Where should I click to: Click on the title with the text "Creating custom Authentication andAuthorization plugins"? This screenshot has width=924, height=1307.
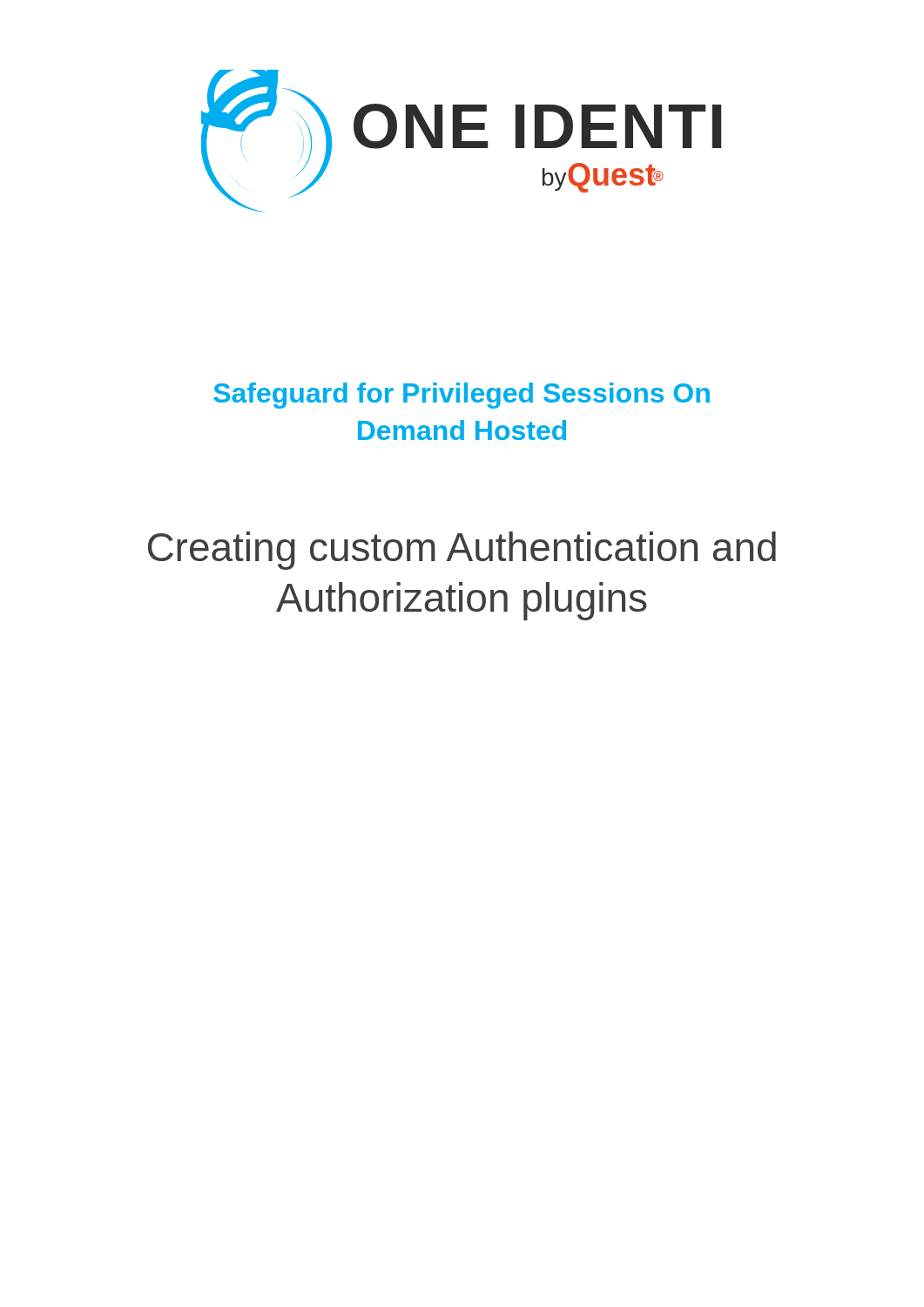(462, 573)
